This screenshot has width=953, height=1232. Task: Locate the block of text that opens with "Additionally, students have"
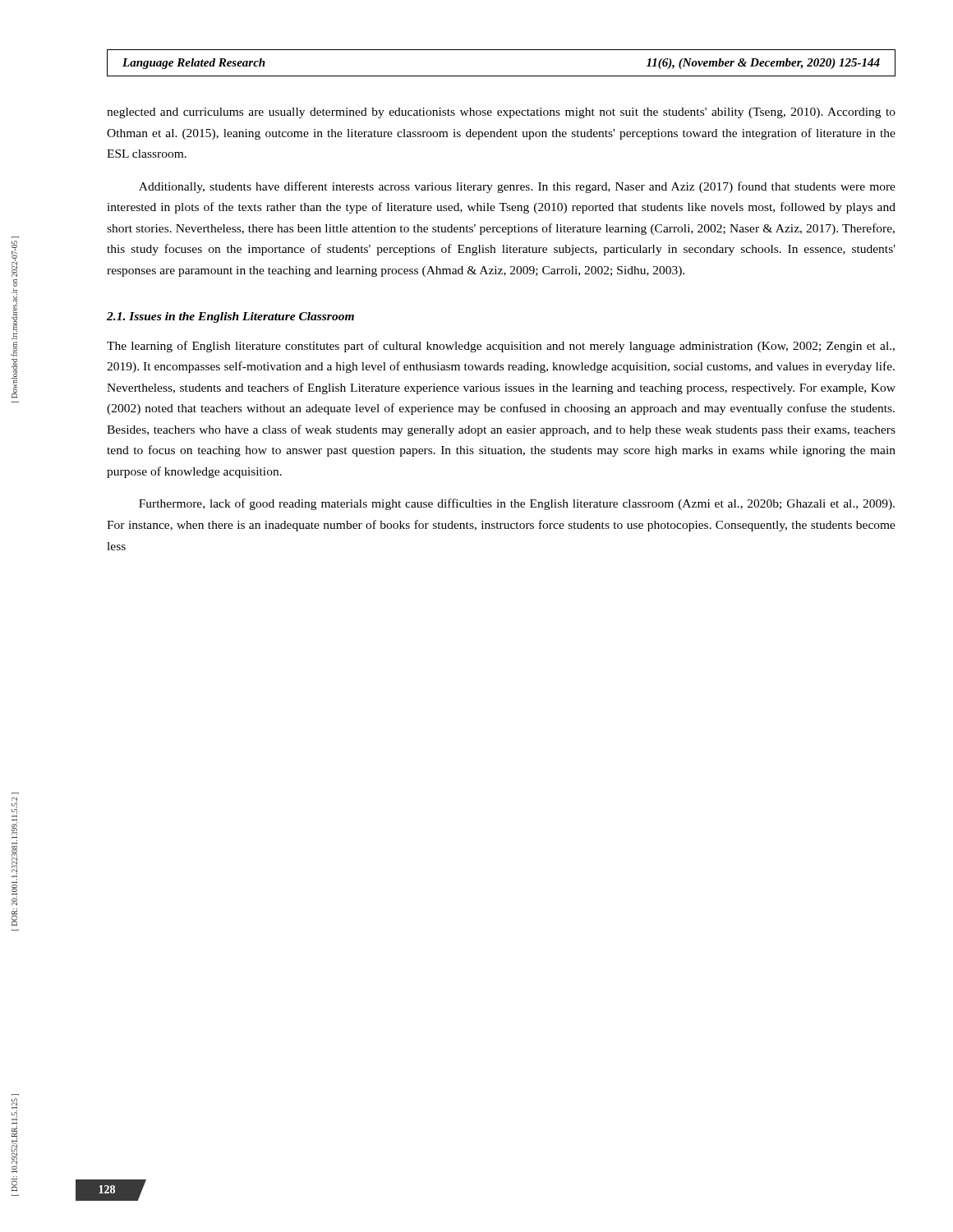501,228
